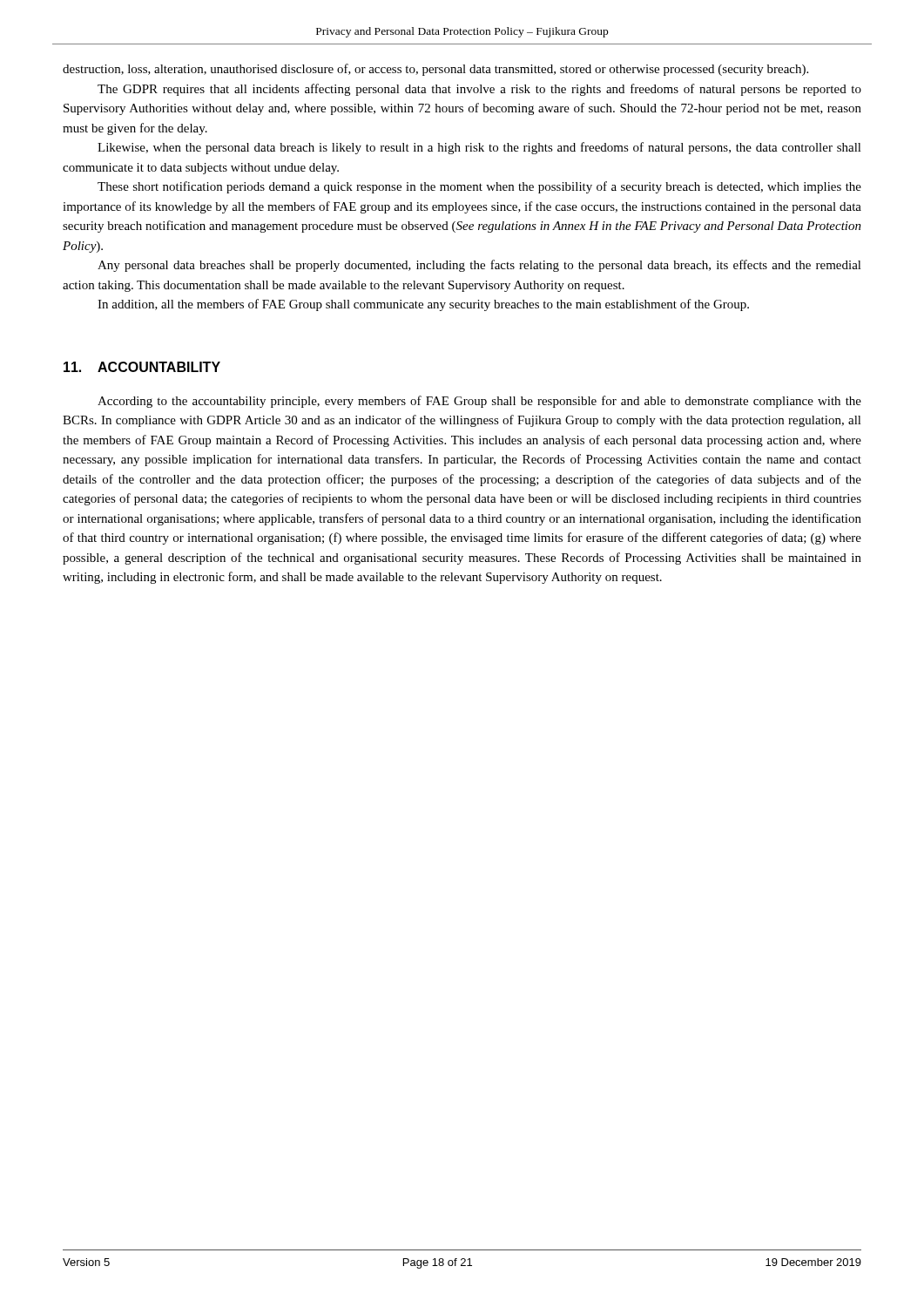Screen dimensions: 1307x924
Task: Click on the text block containing "Any personal data breaches shall be"
Action: pos(462,275)
